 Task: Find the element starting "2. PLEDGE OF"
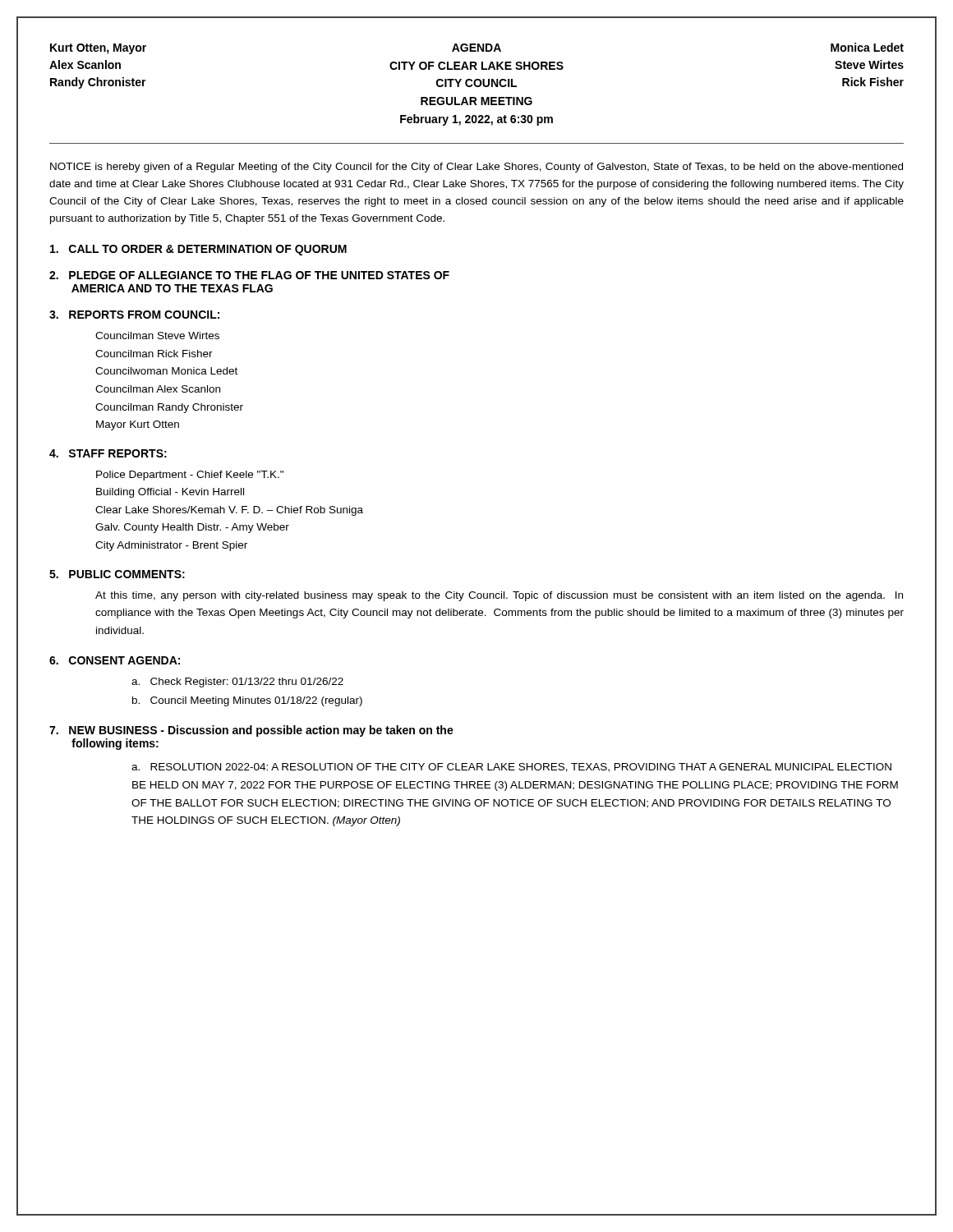(x=249, y=282)
